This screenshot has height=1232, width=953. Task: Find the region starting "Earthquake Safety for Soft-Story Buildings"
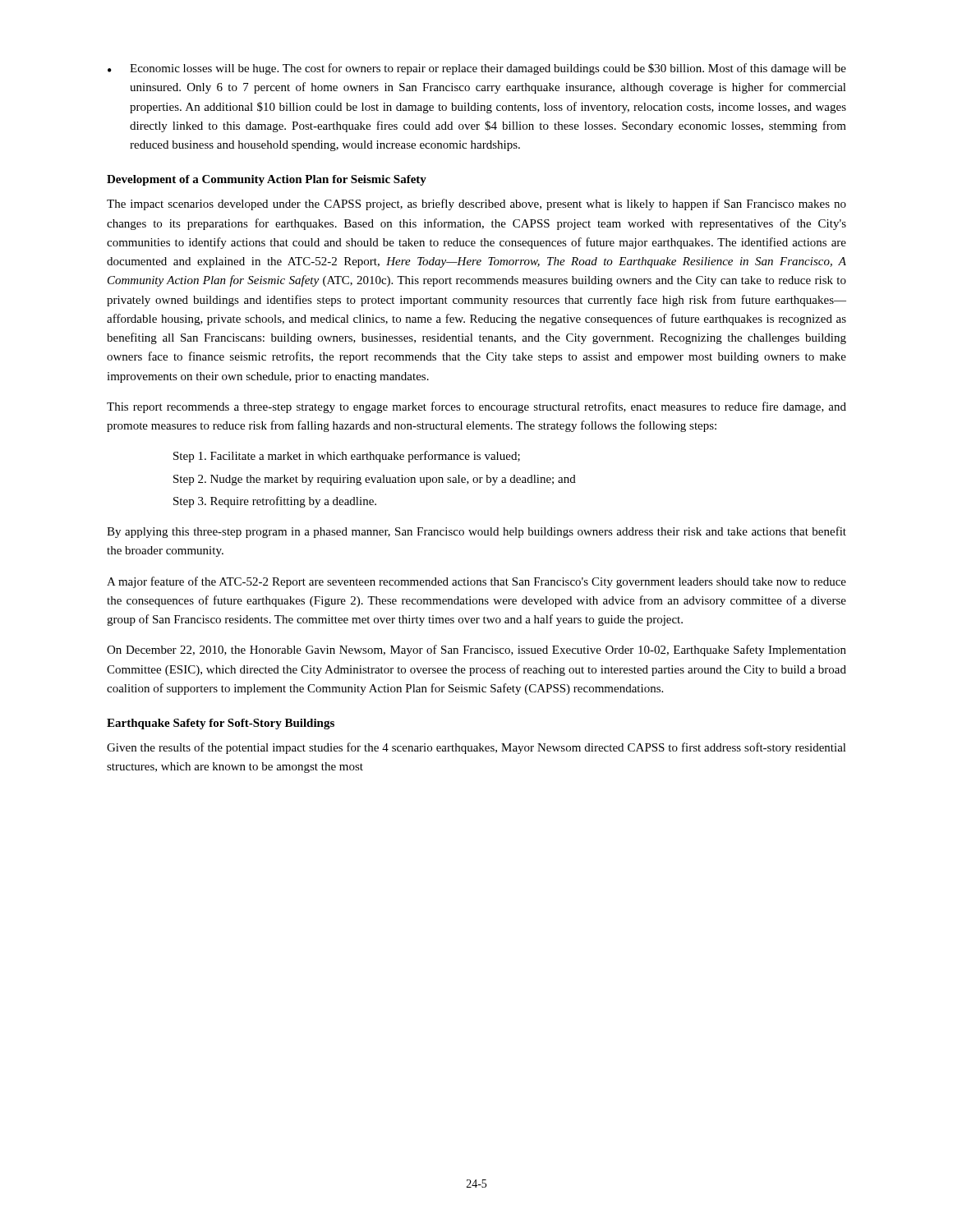(x=221, y=723)
